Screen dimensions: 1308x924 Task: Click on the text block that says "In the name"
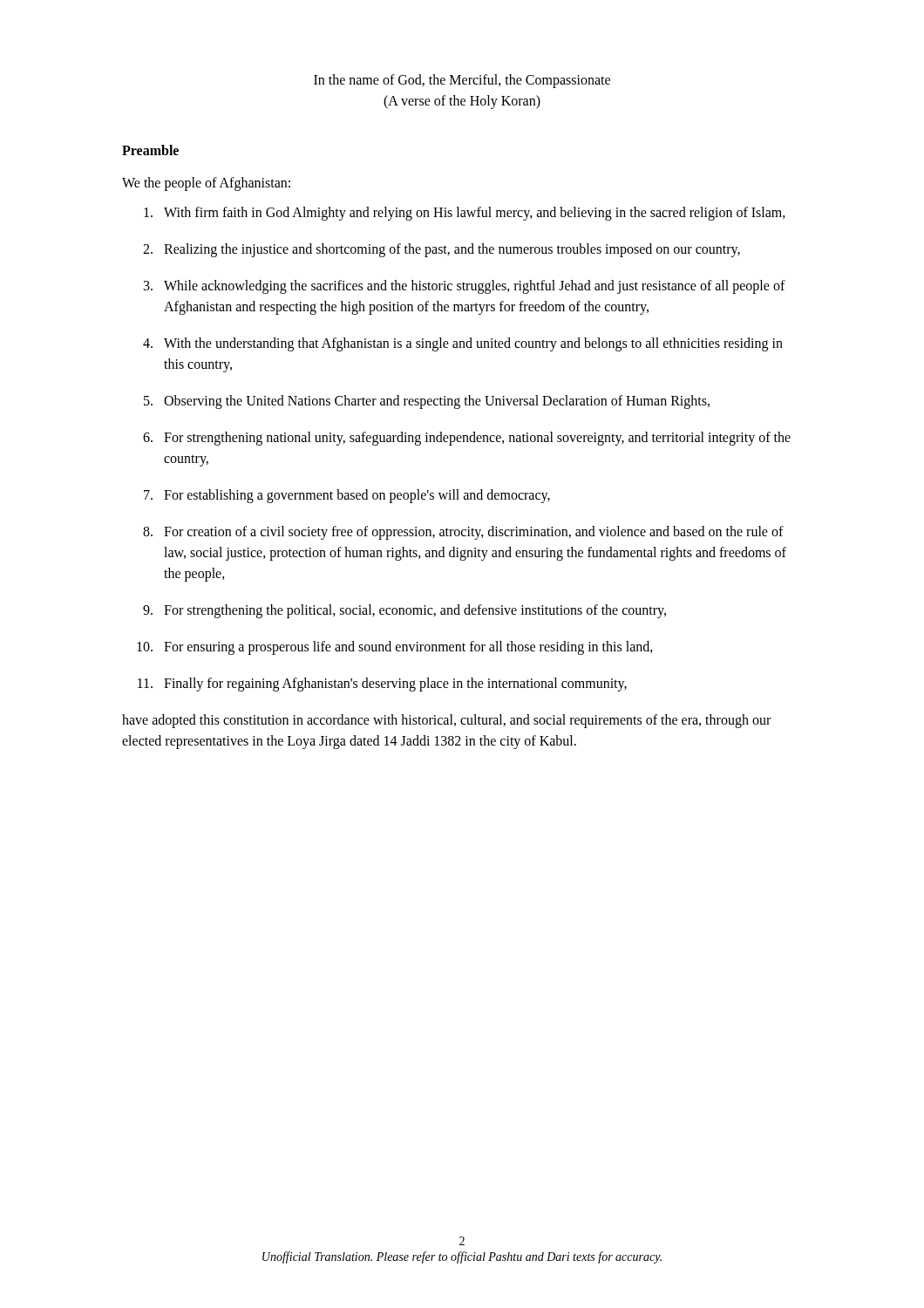tap(462, 90)
